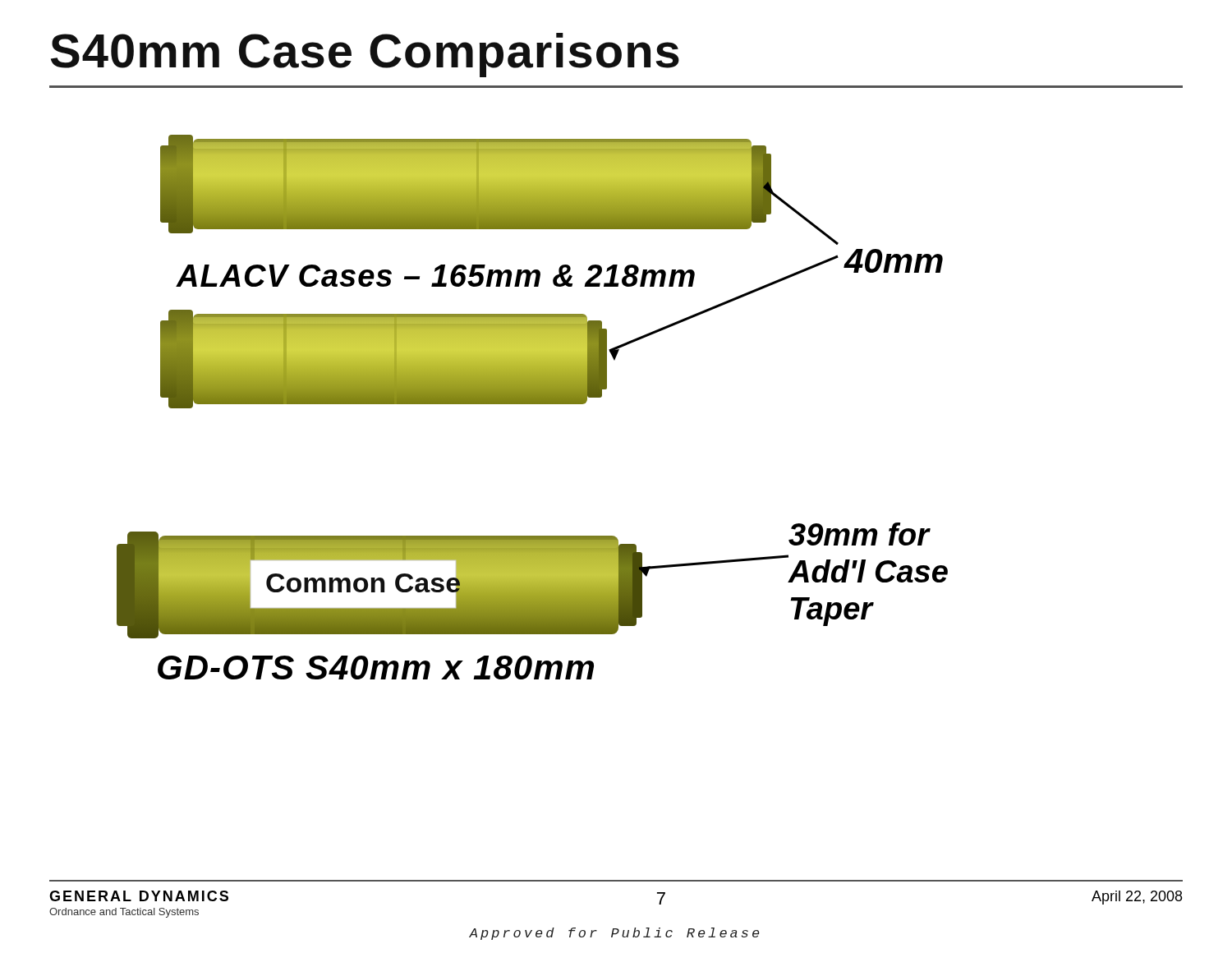
Task: Select the text starting "S40mm Case Comparisons"
Action: 365,51
